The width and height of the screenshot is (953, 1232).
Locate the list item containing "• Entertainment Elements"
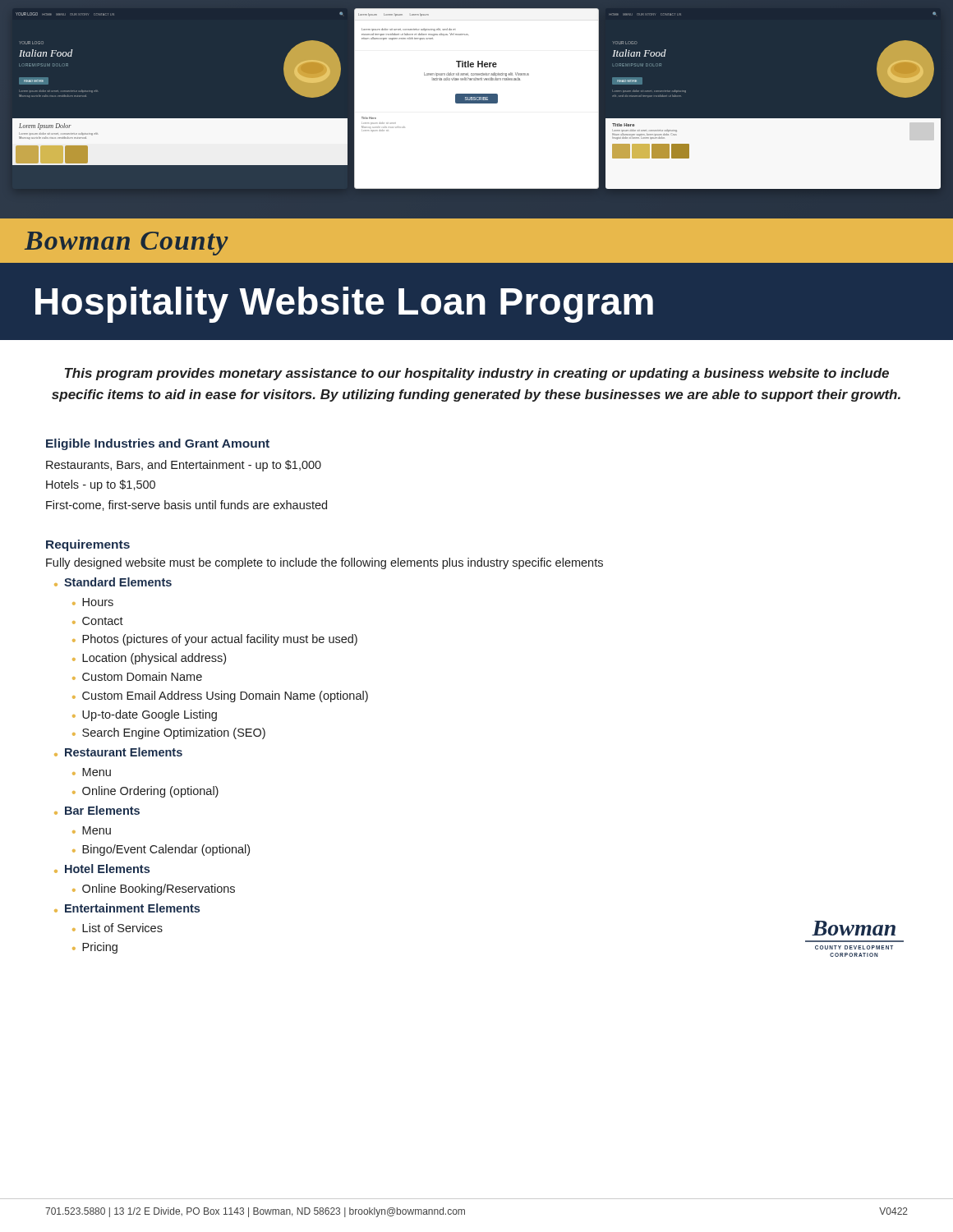127,911
